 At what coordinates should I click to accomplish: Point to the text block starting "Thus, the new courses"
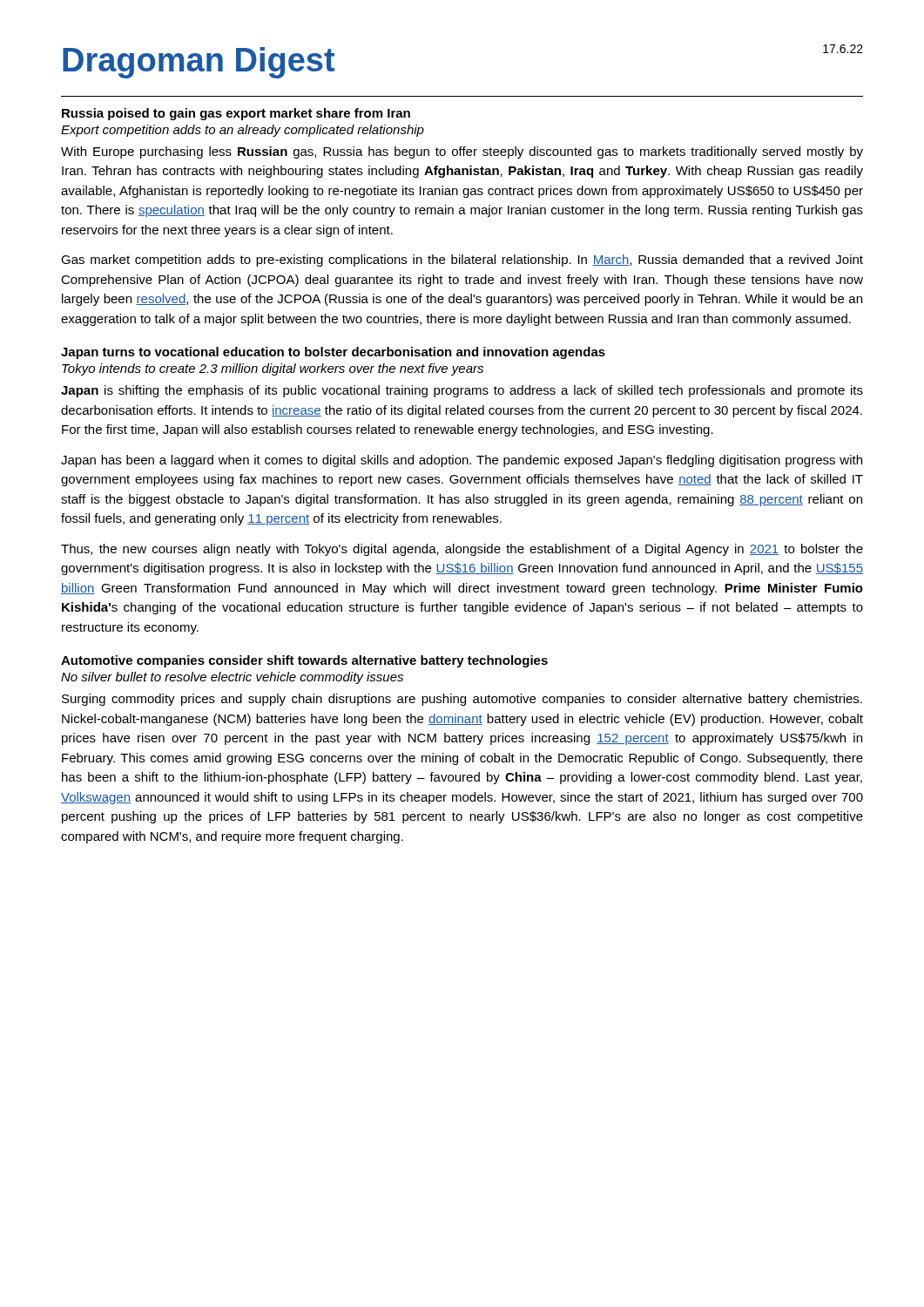(462, 588)
